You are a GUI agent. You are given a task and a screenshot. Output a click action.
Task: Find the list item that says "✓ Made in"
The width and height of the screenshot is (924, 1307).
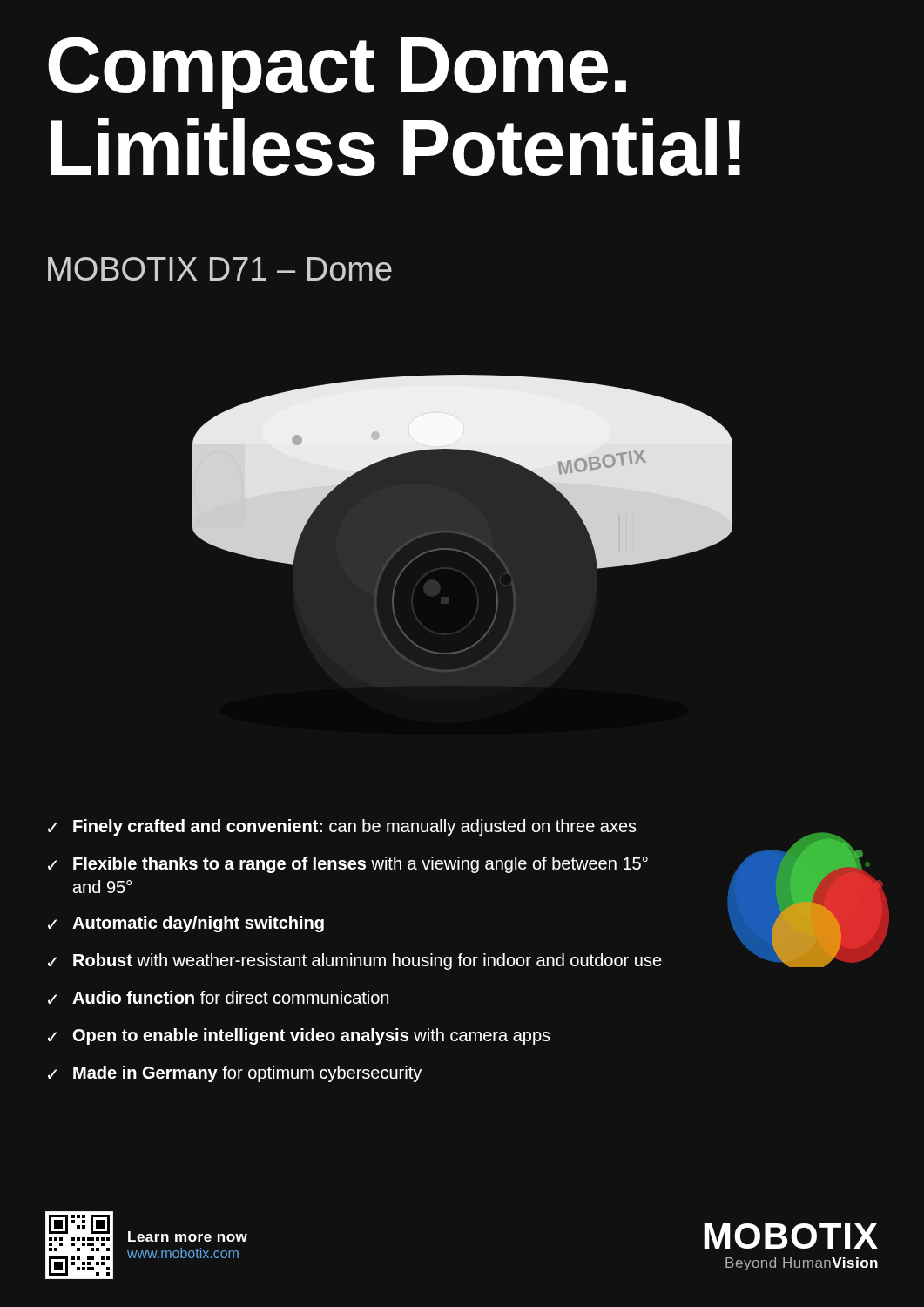tap(233, 1074)
